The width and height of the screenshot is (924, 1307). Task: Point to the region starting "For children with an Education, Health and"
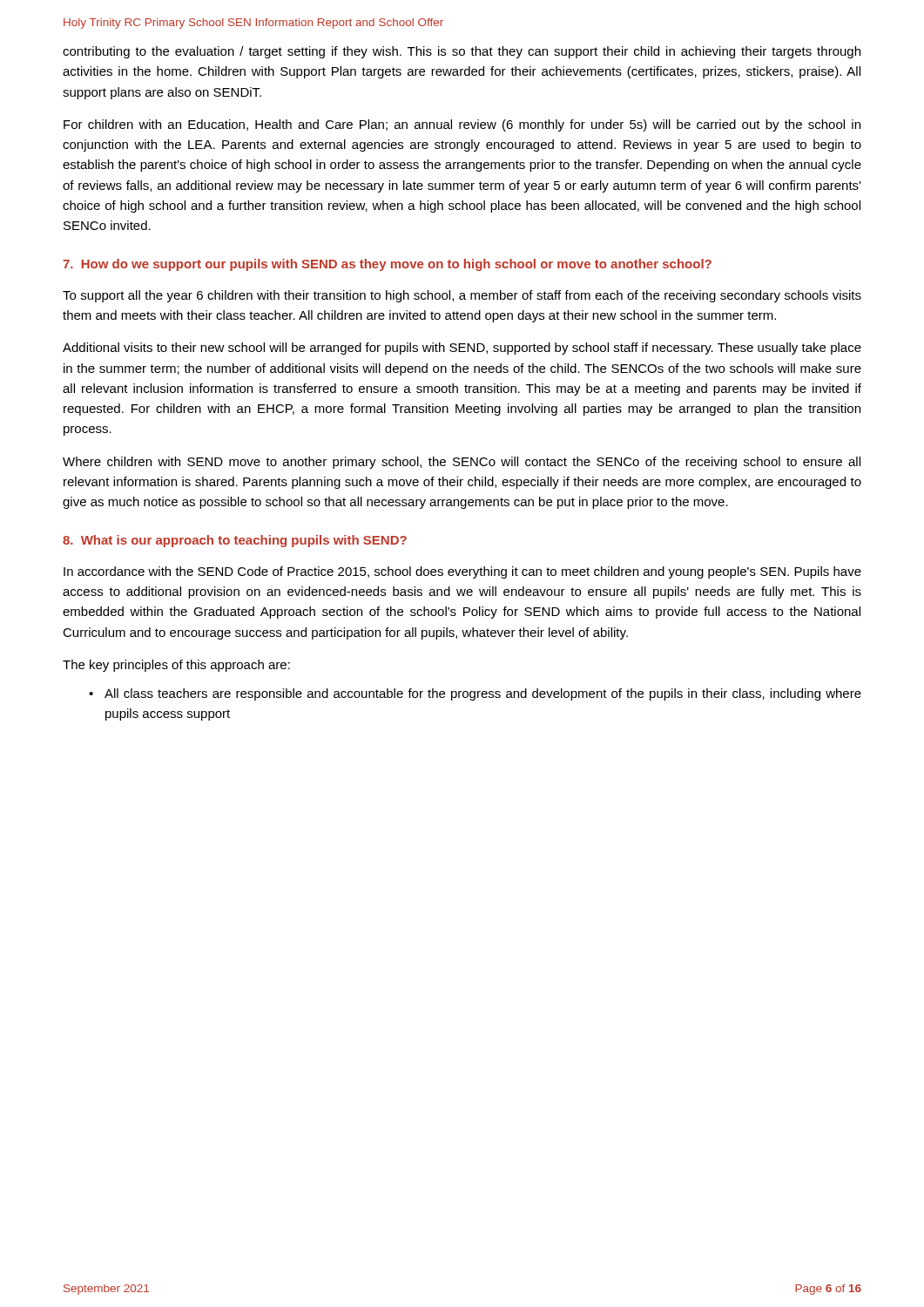click(x=462, y=175)
